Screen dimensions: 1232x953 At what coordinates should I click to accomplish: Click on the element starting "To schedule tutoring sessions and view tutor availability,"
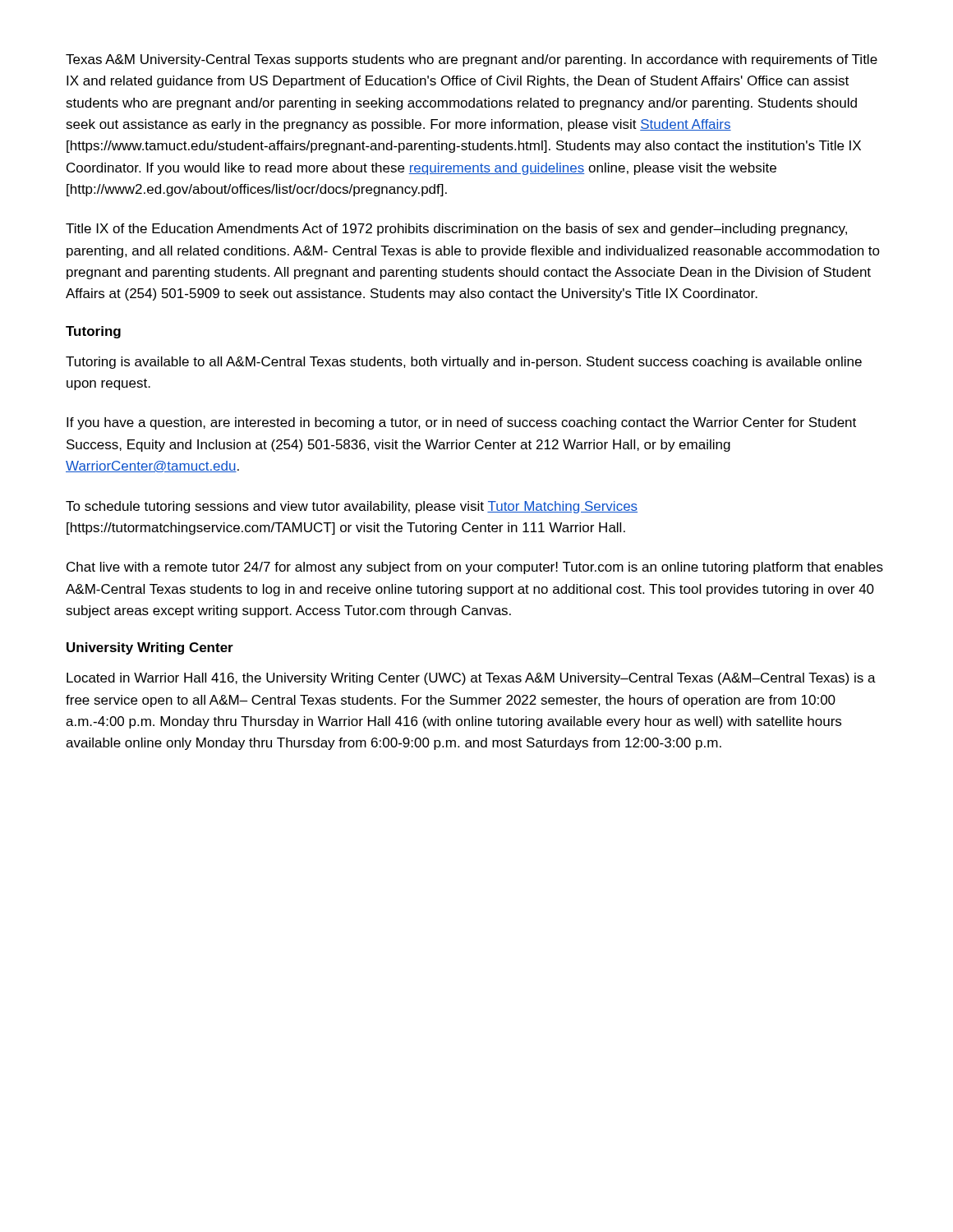(x=352, y=517)
